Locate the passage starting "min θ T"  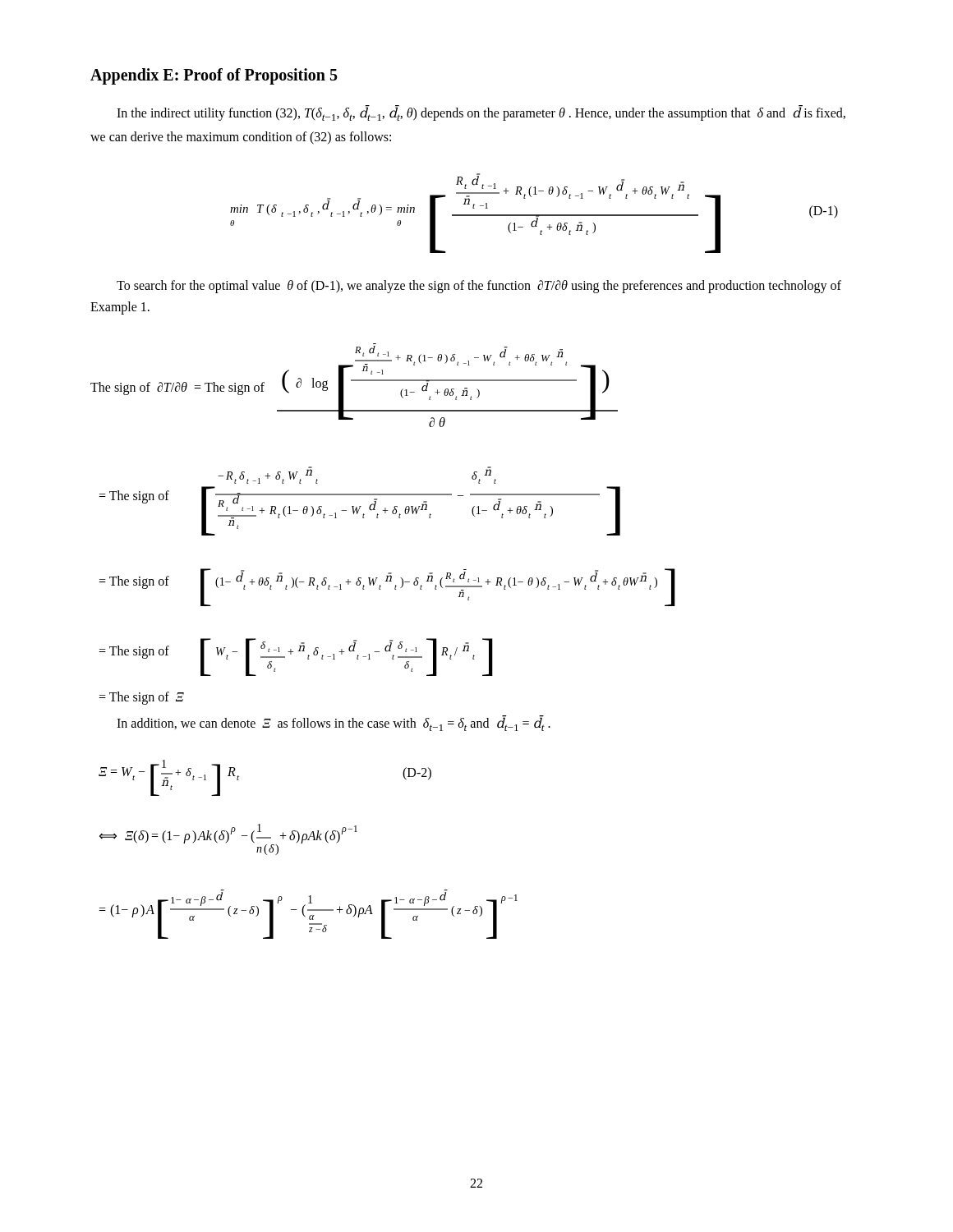[x=530, y=211]
